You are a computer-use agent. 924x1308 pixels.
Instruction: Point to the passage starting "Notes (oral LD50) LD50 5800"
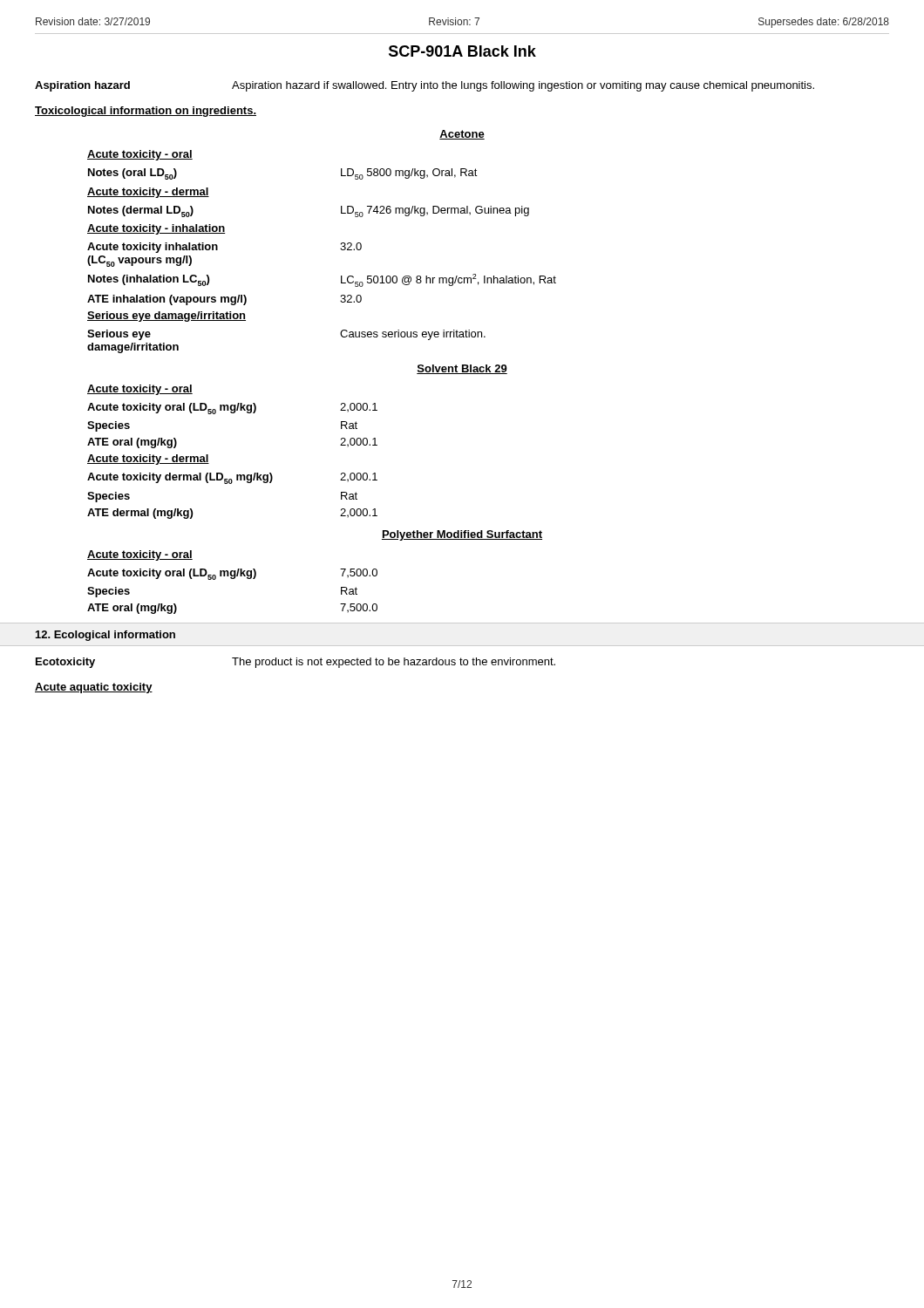[488, 173]
